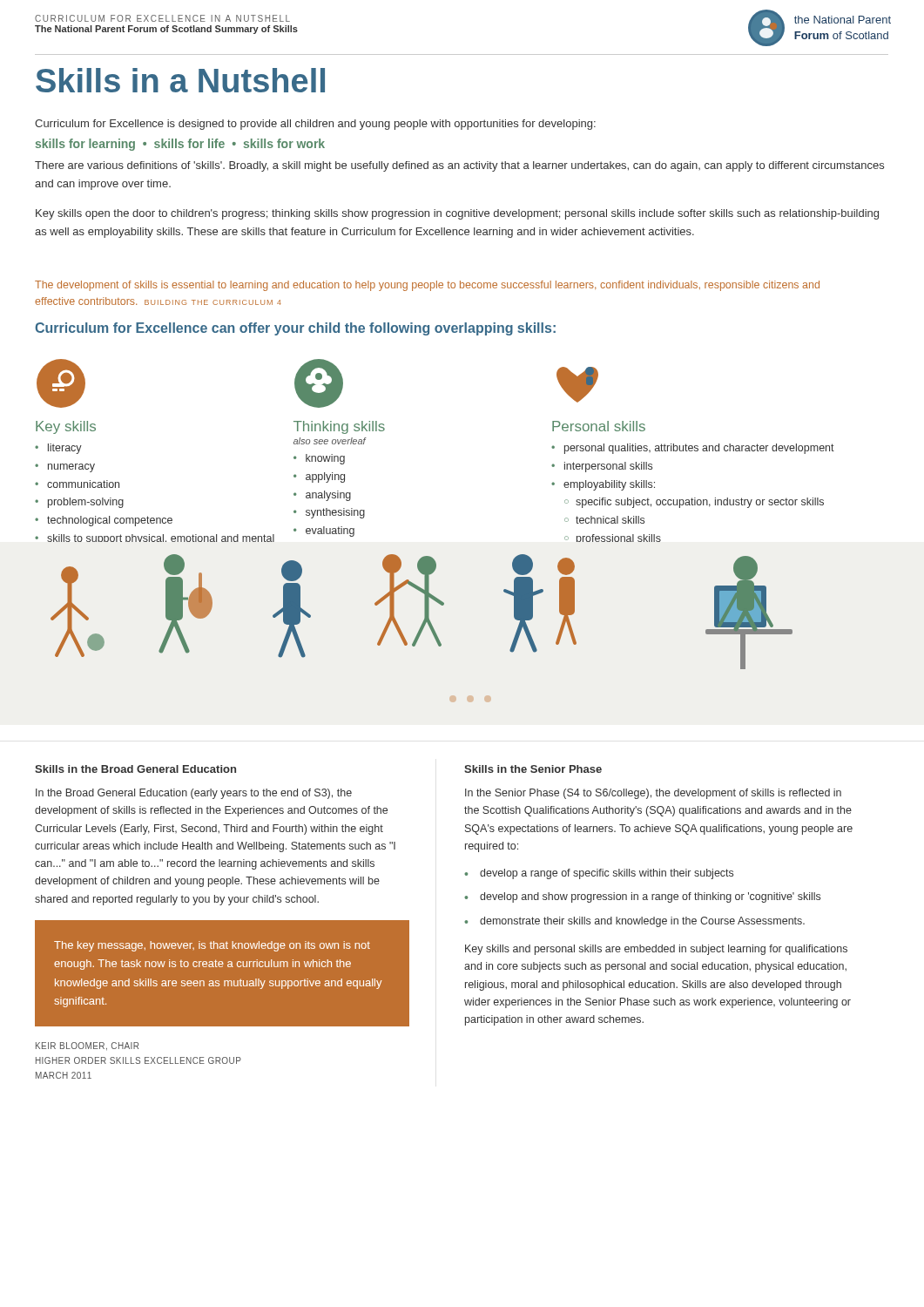Find the text block starting "In the Senior Phase (S4 to S6/college),"

658,819
